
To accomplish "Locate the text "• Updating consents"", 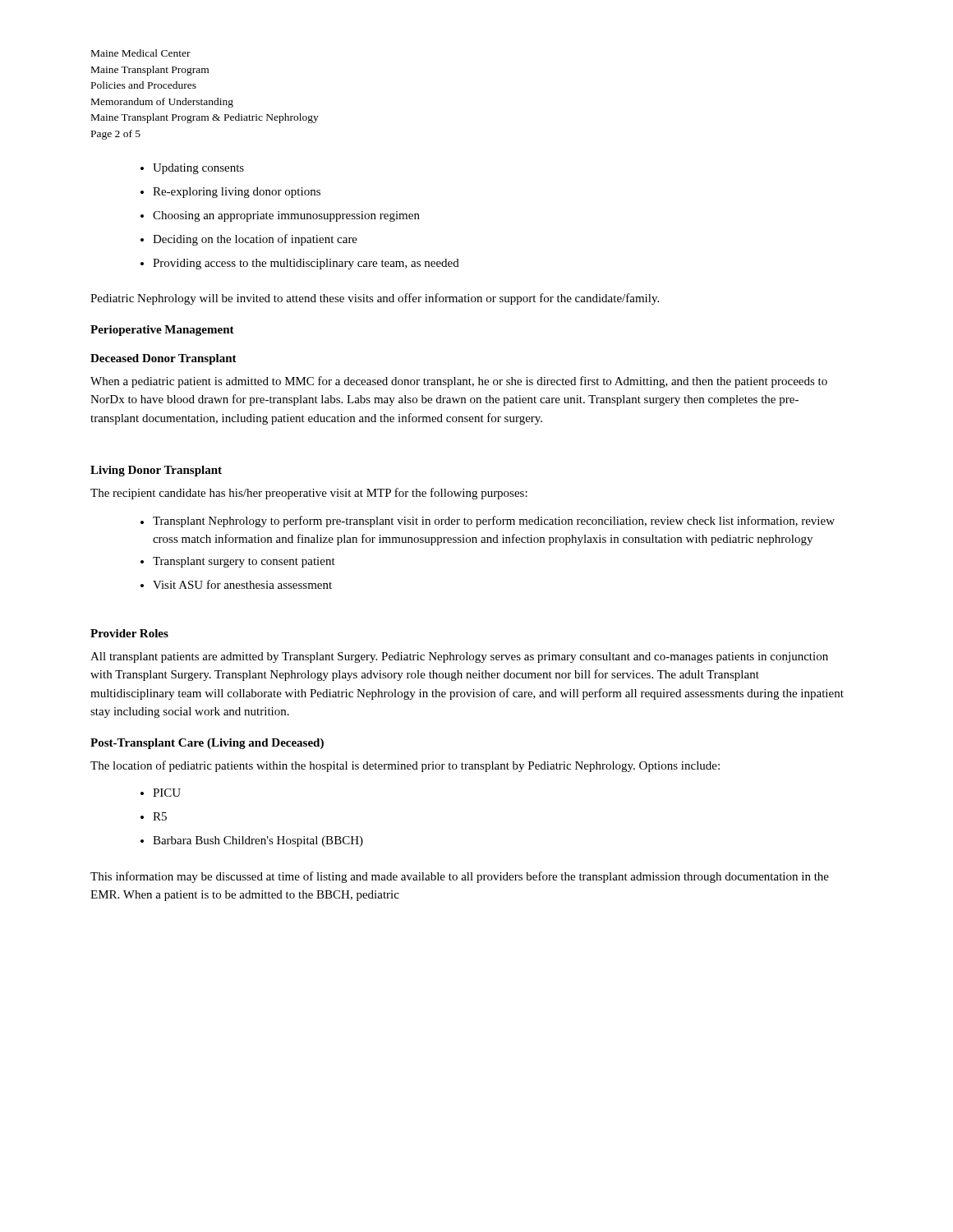I will 192,169.
